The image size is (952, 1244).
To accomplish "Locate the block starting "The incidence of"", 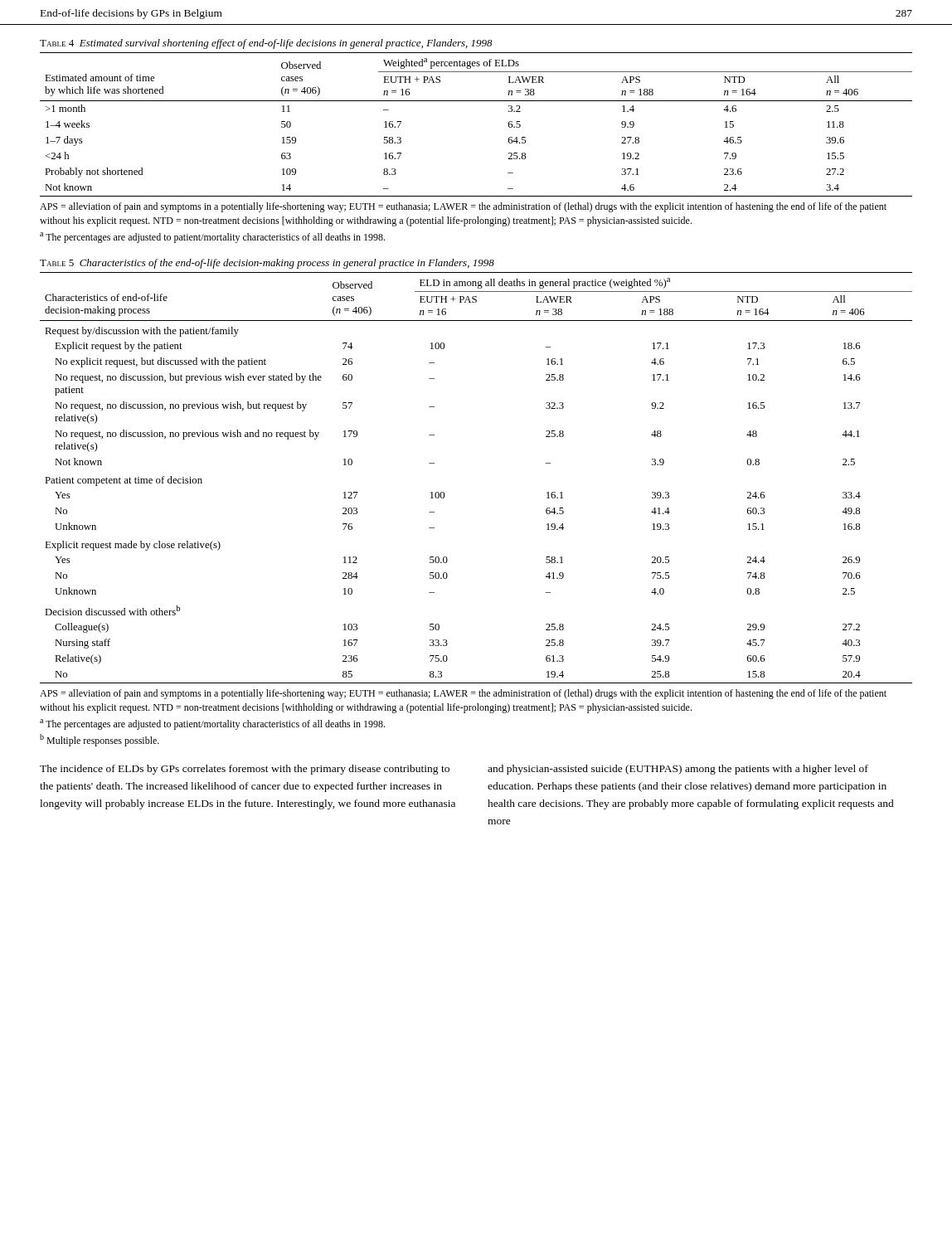I will tap(244, 769).
